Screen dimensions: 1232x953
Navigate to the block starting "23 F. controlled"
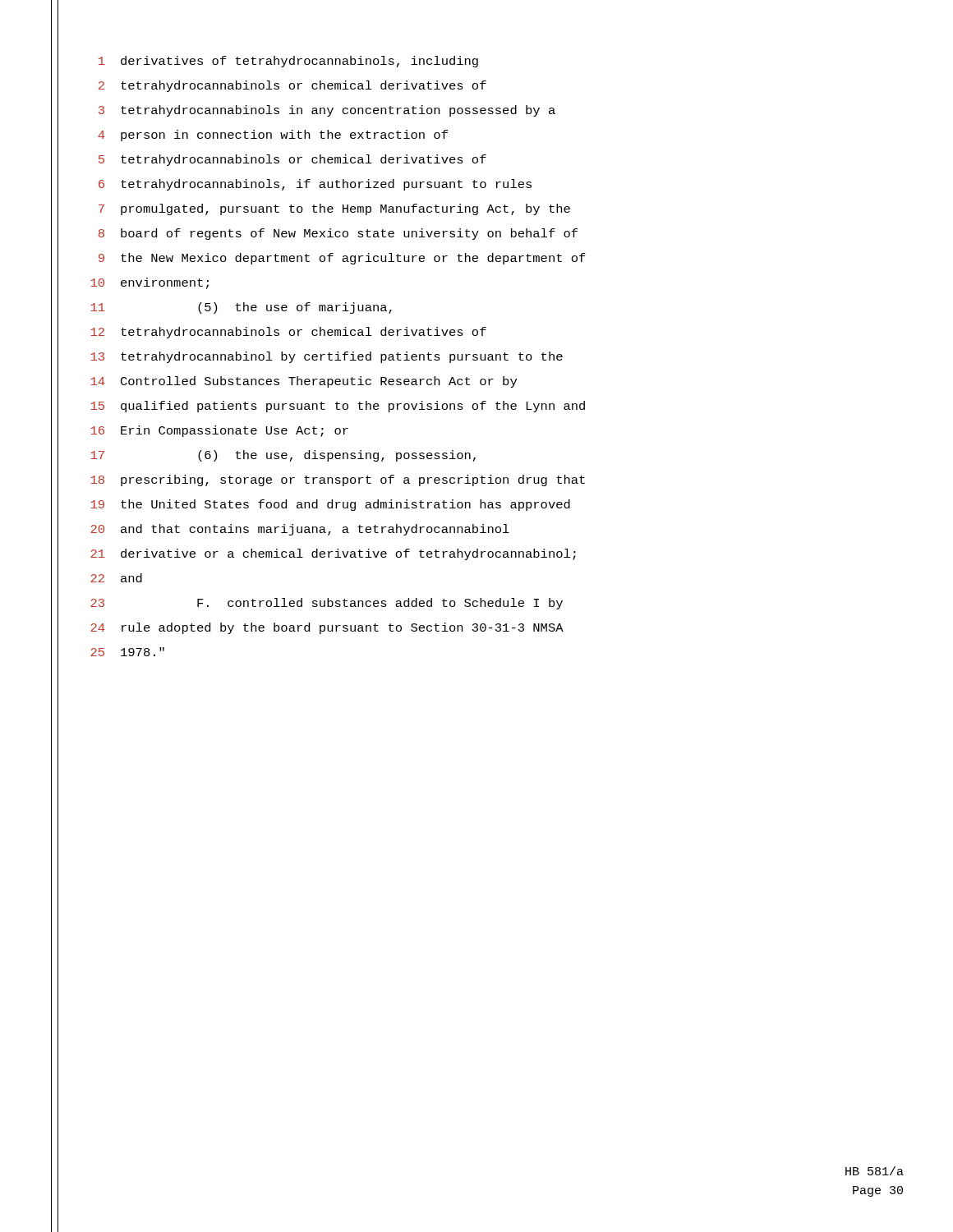click(x=464, y=604)
